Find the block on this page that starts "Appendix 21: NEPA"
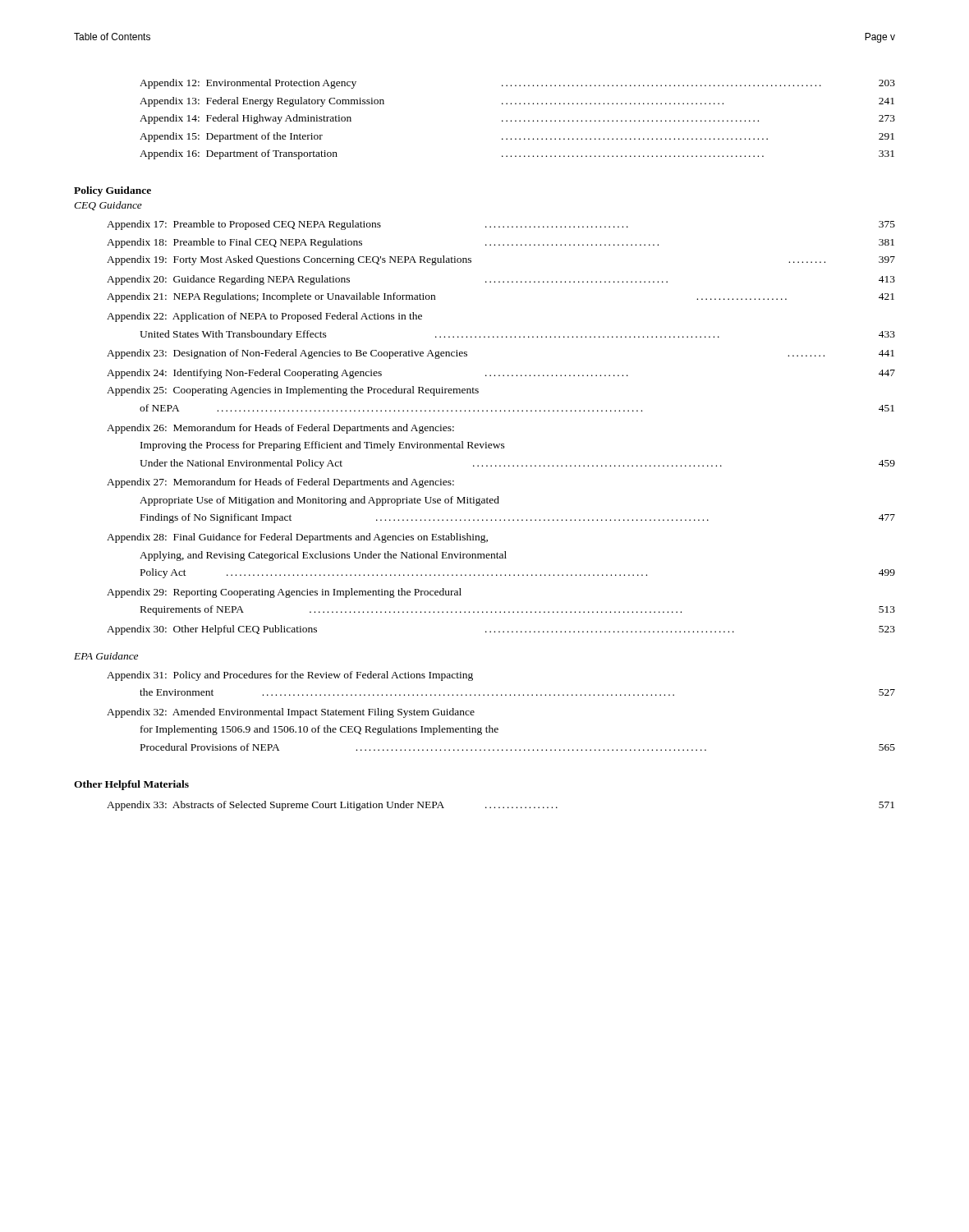969x1232 pixels. 272,297
